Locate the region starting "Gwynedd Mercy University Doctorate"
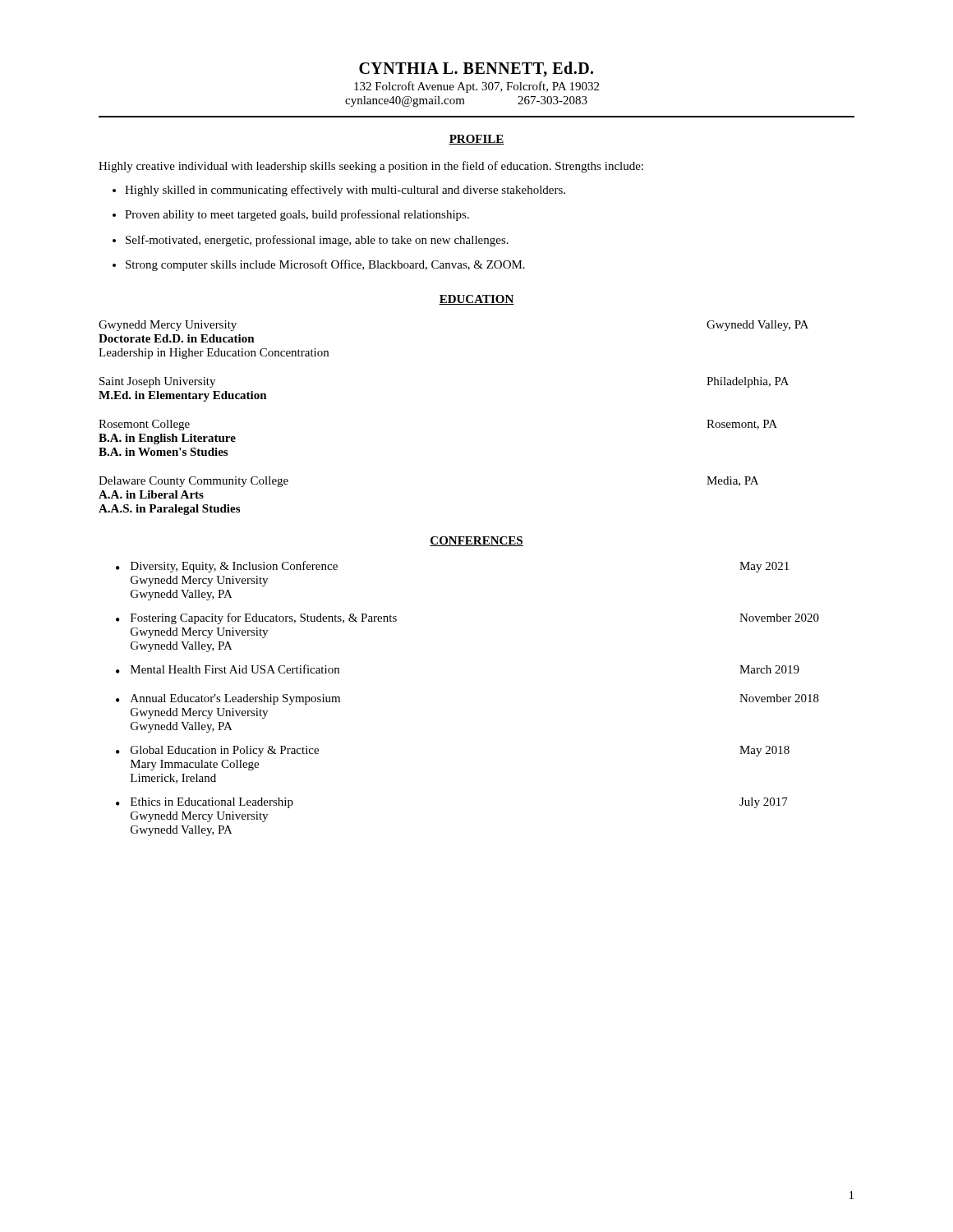The height and width of the screenshot is (1232, 953). [168, 326]
